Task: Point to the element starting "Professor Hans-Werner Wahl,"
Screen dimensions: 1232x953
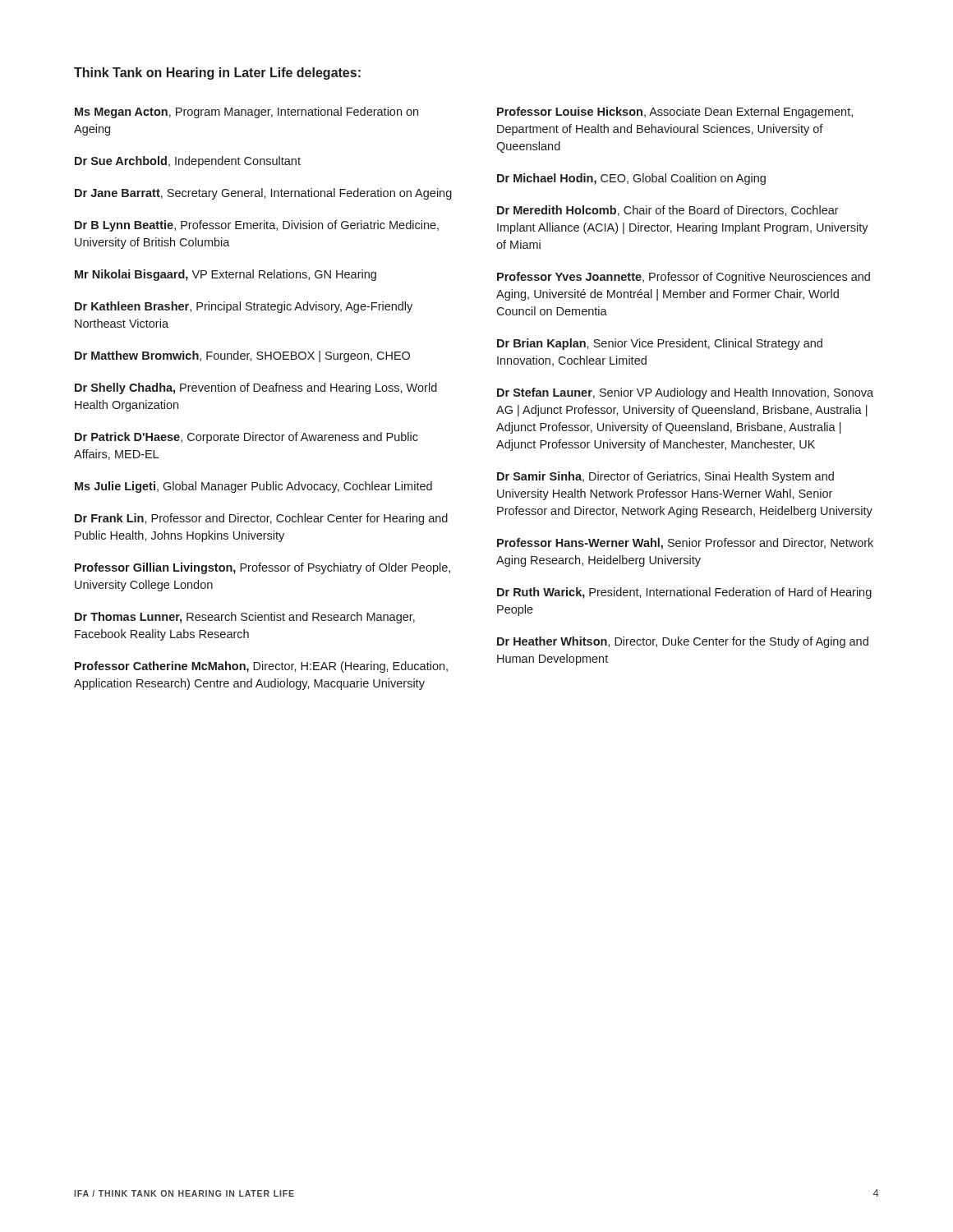Action: [x=685, y=552]
